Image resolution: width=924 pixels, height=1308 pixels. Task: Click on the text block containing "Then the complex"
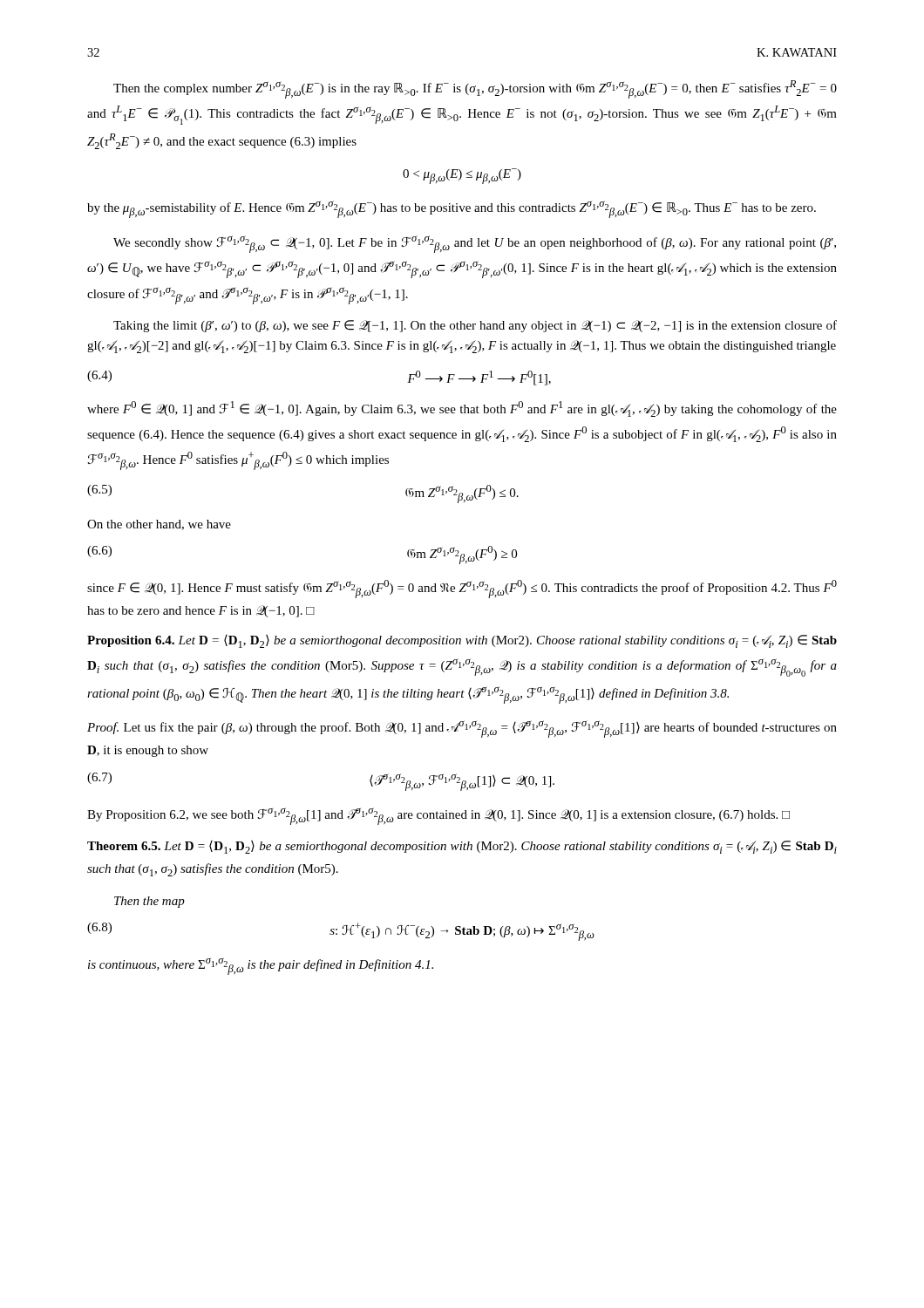[x=462, y=115]
